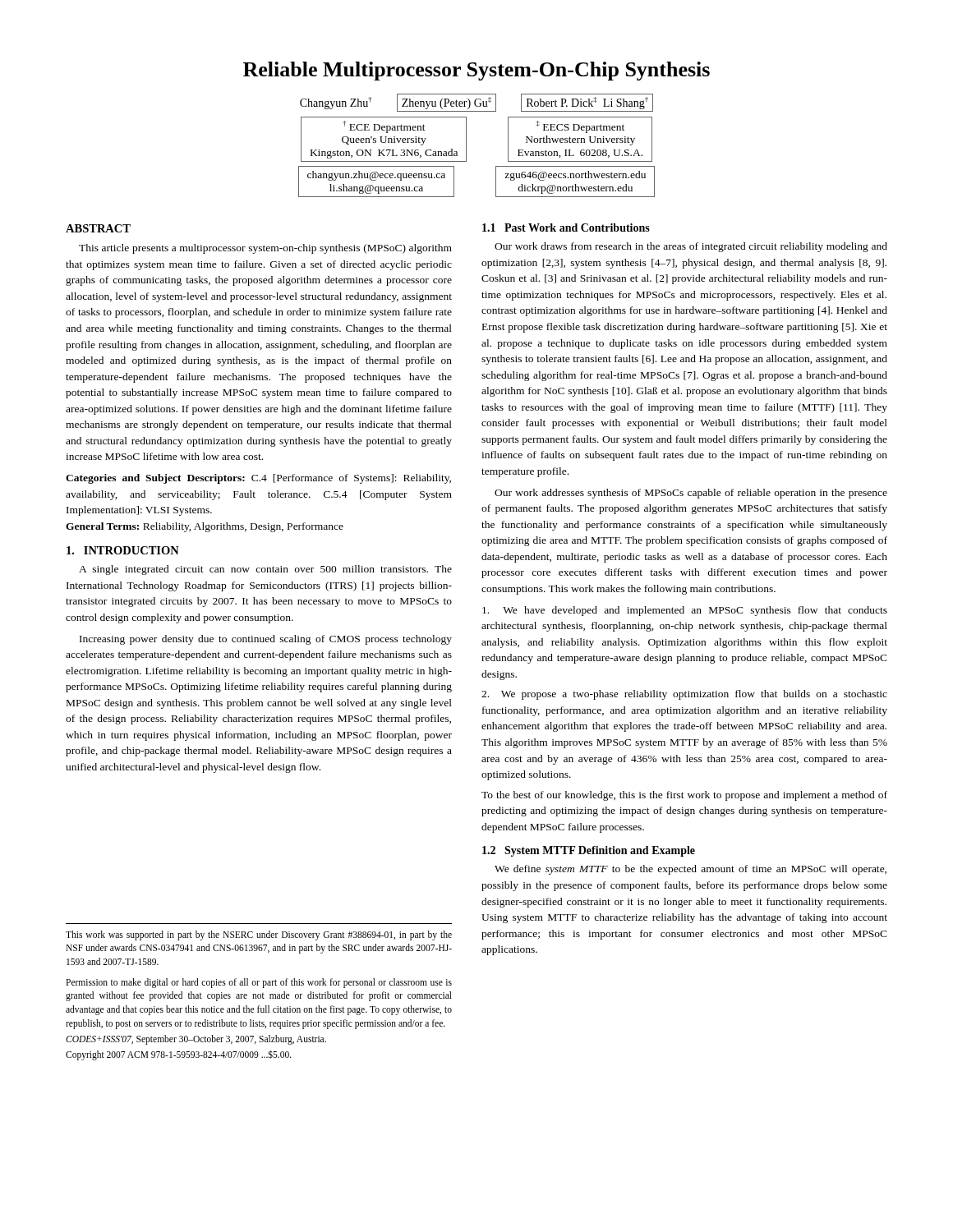Find the section header on this page that starts "1.2 System MTTF Definition"

pos(588,851)
